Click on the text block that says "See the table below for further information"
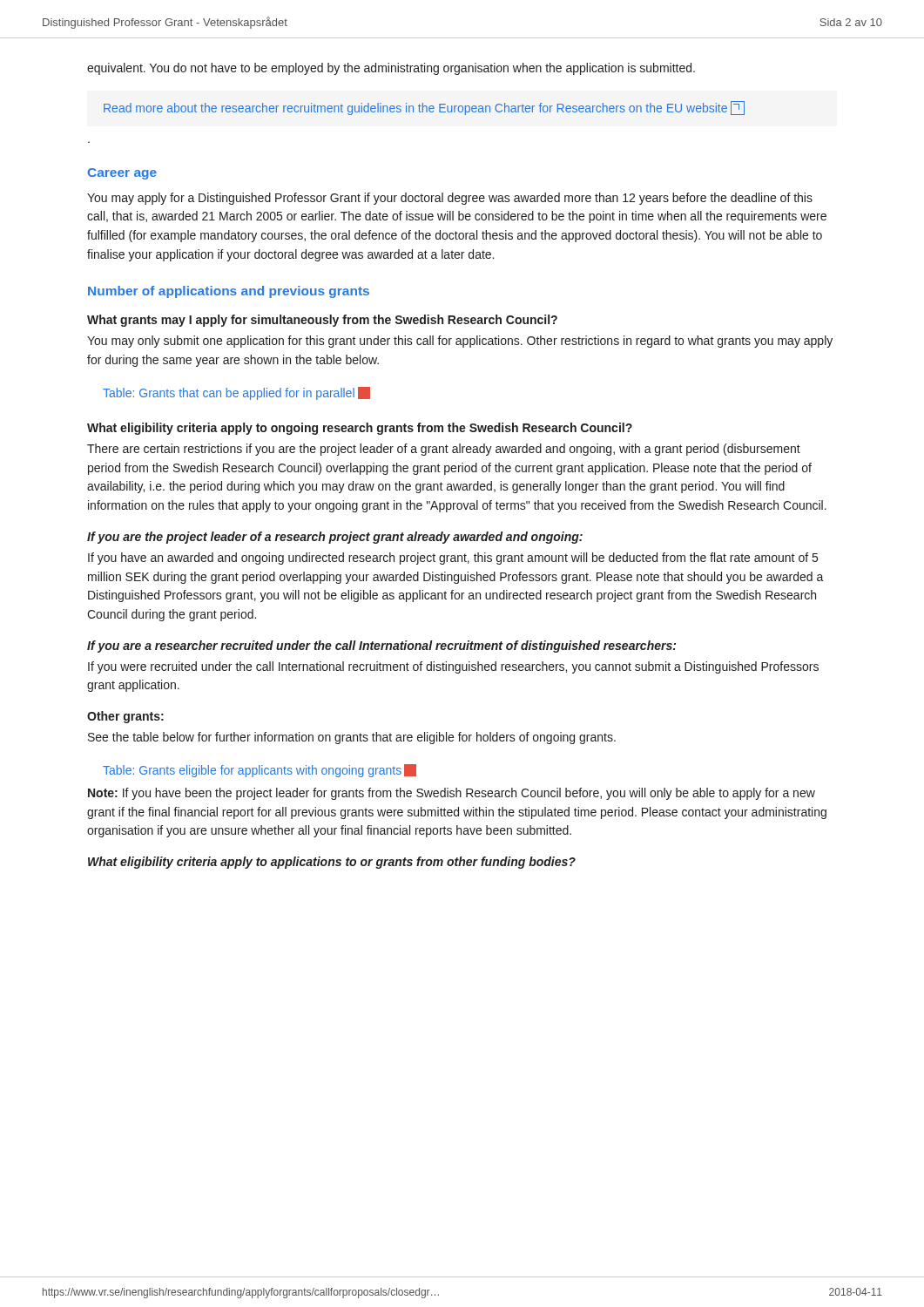The height and width of the screenshot is (1307, 924). coord(352,737)
